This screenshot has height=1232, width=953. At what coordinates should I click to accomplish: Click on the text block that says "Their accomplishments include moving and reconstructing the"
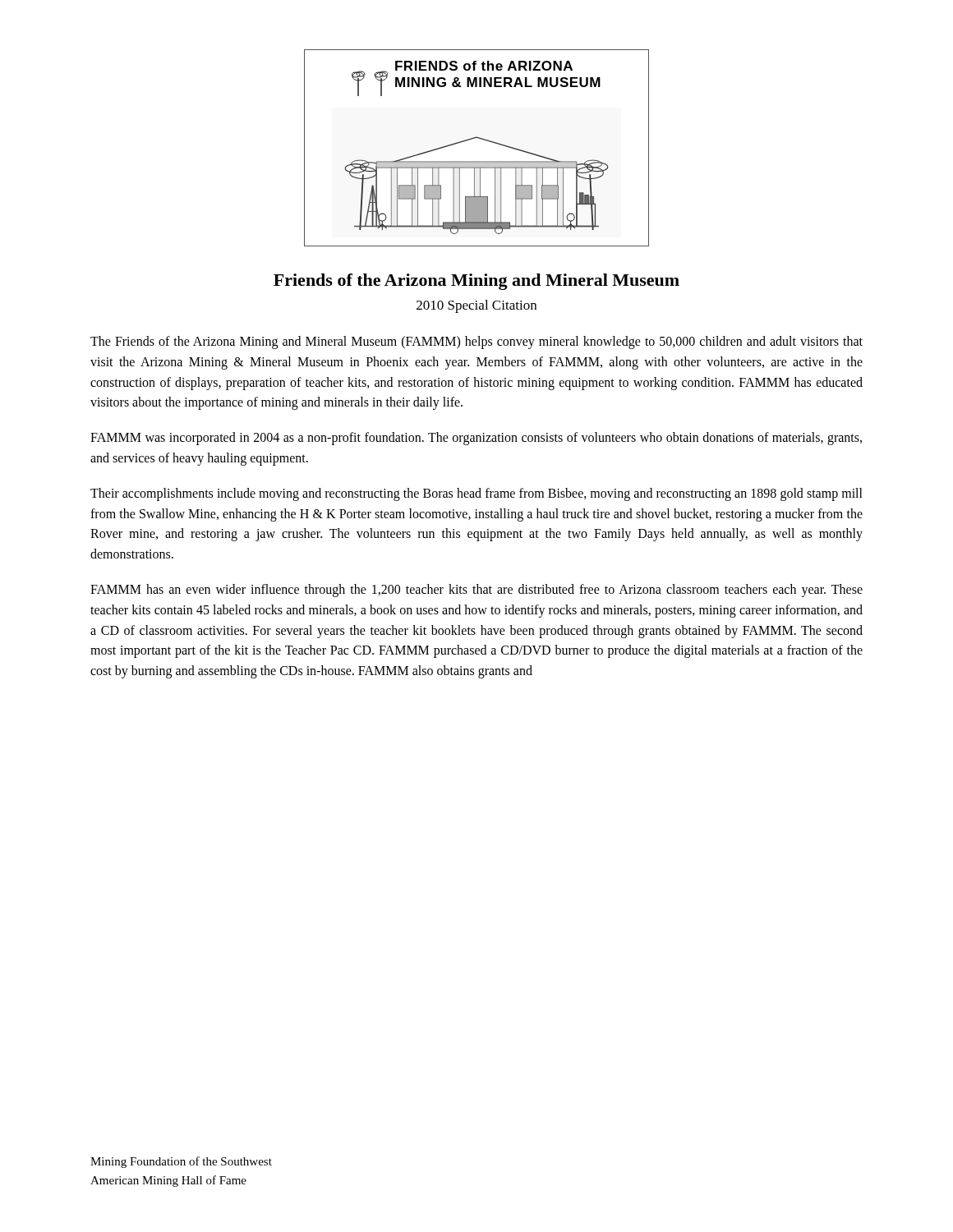click(x=476, y=524)
